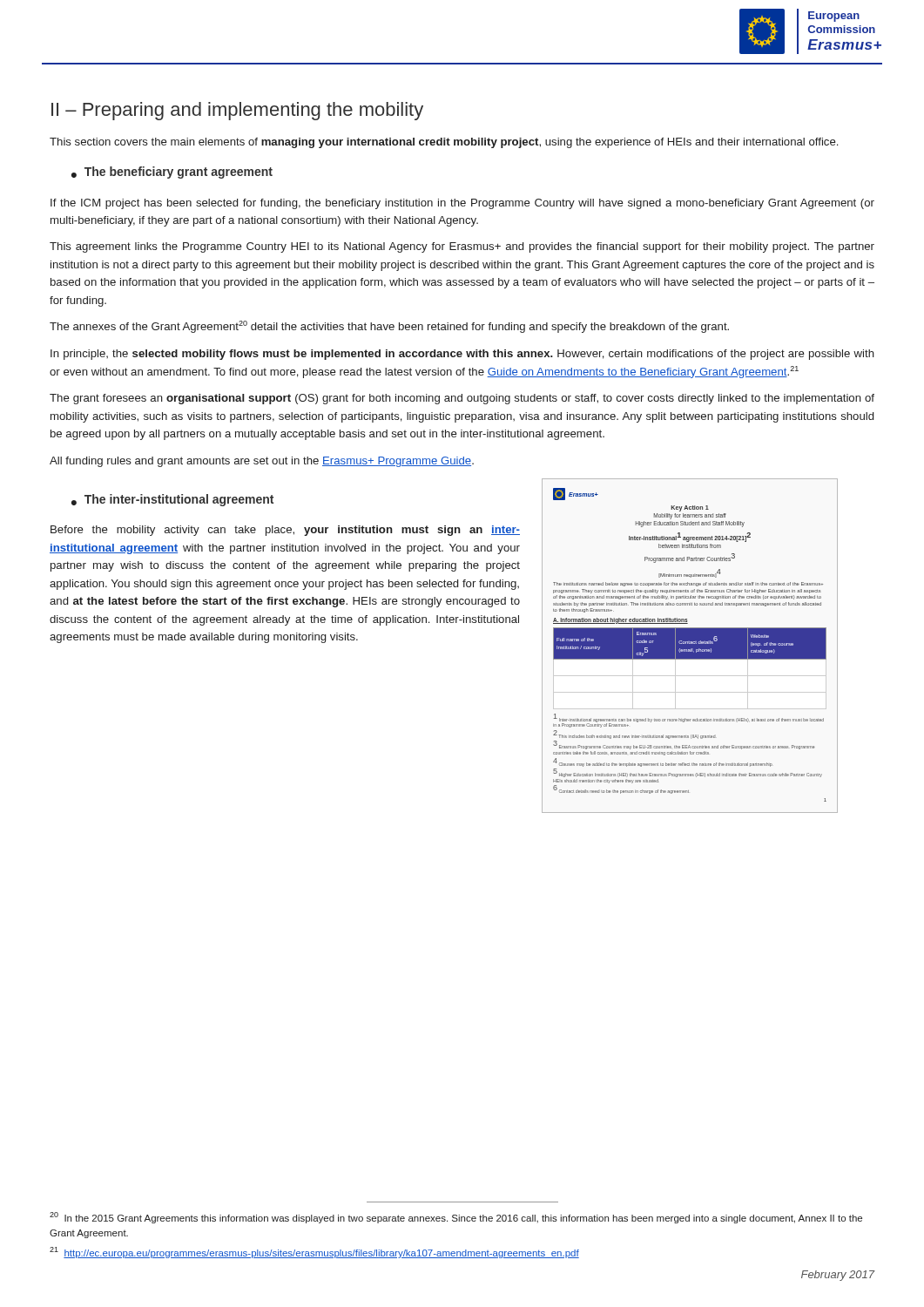Find the block on this page that starts "20 In the 2015 Grant Agreements this information"

click(x=456, y=1224)
